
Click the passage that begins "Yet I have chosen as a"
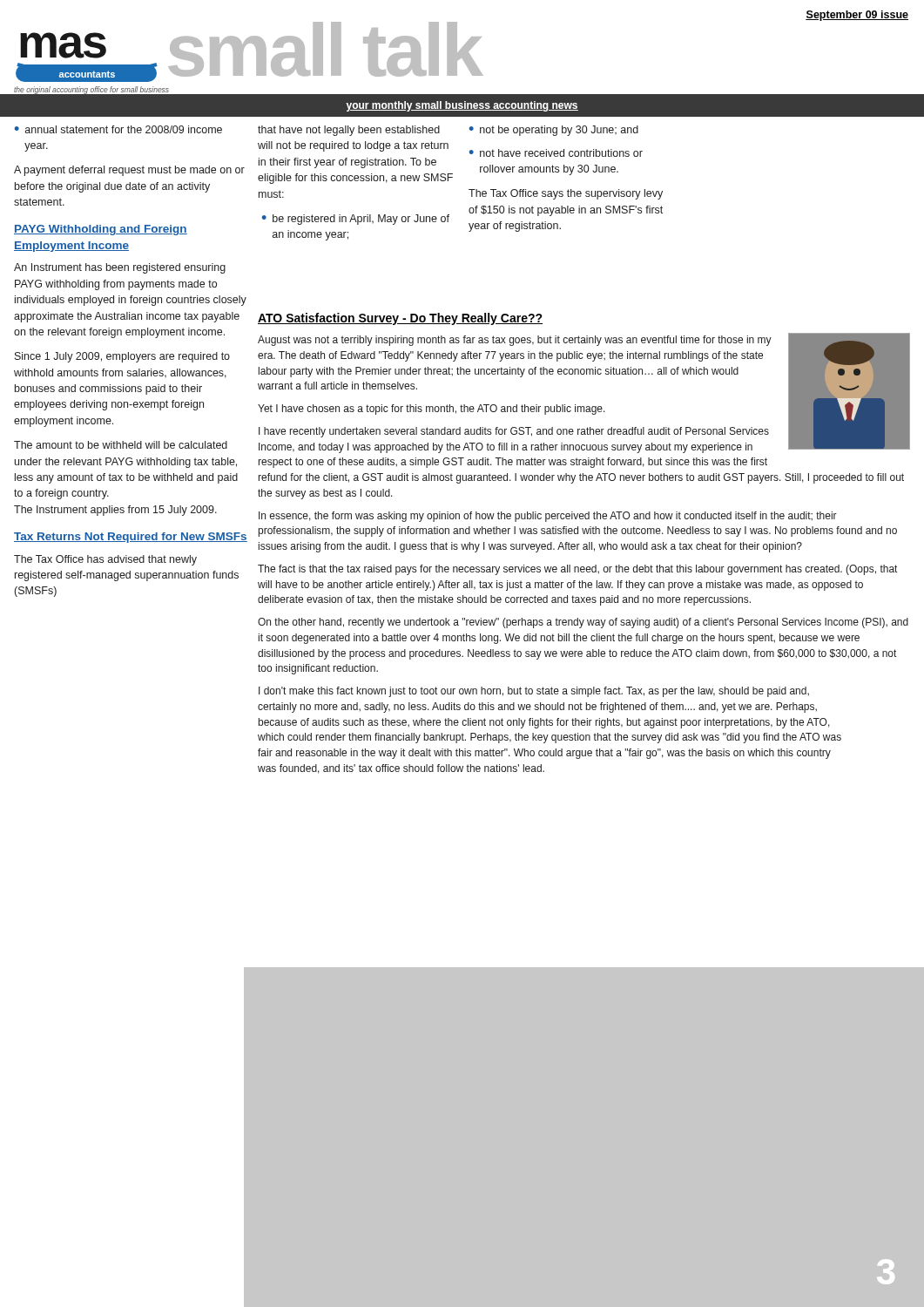432,409
